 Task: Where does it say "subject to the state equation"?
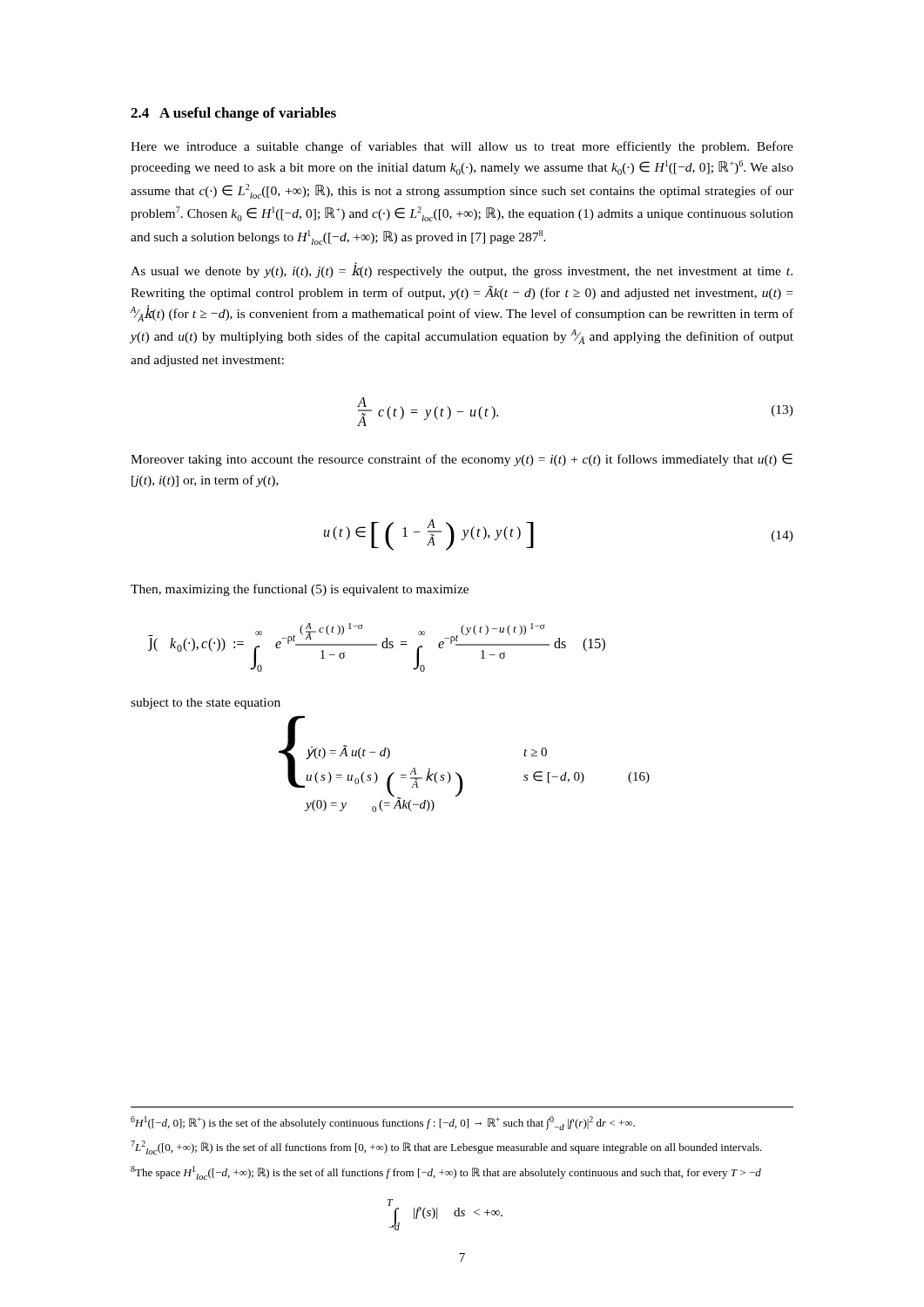click(206, 702)
